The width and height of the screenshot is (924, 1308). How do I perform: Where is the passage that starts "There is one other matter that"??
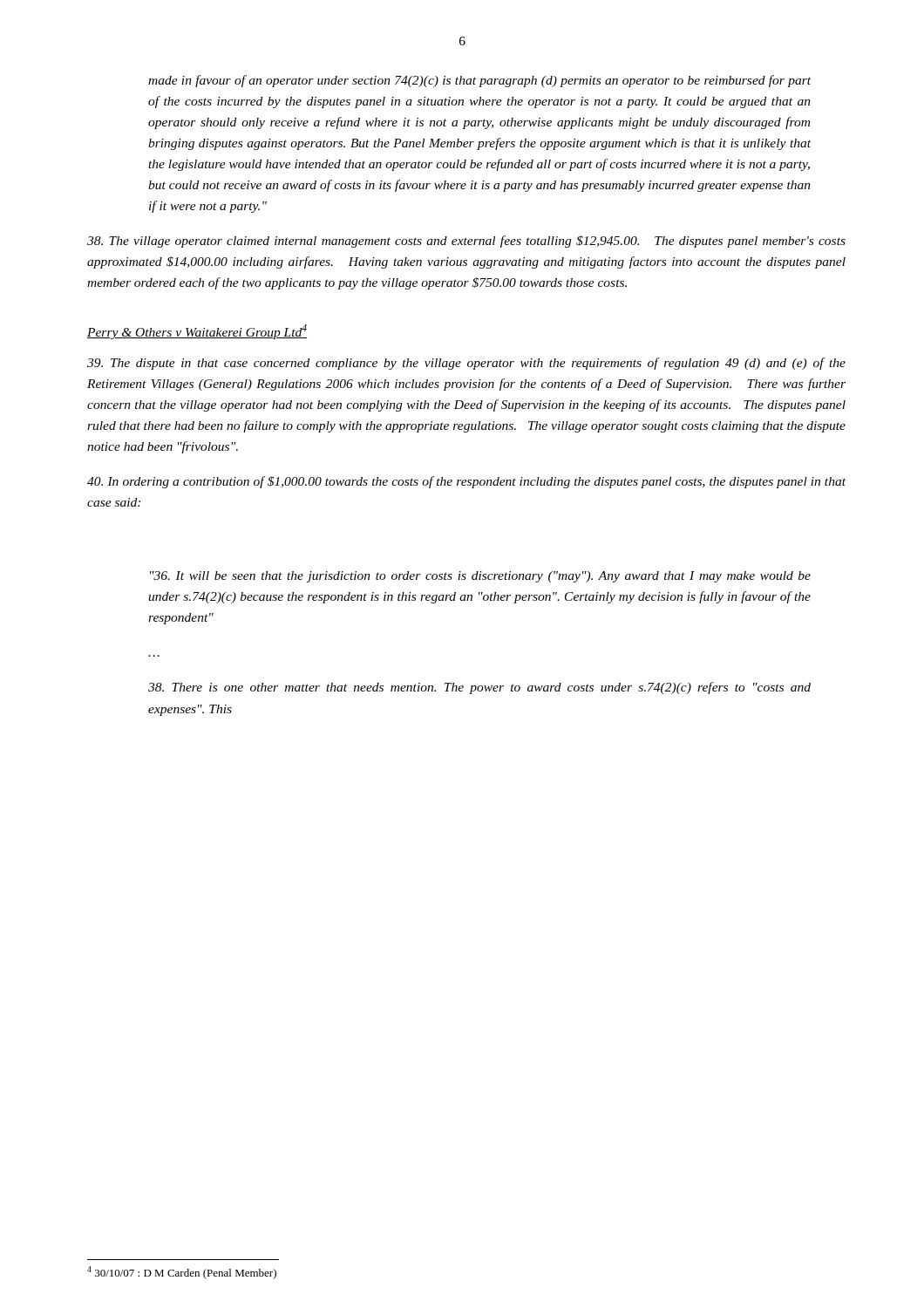click(479, 698)
